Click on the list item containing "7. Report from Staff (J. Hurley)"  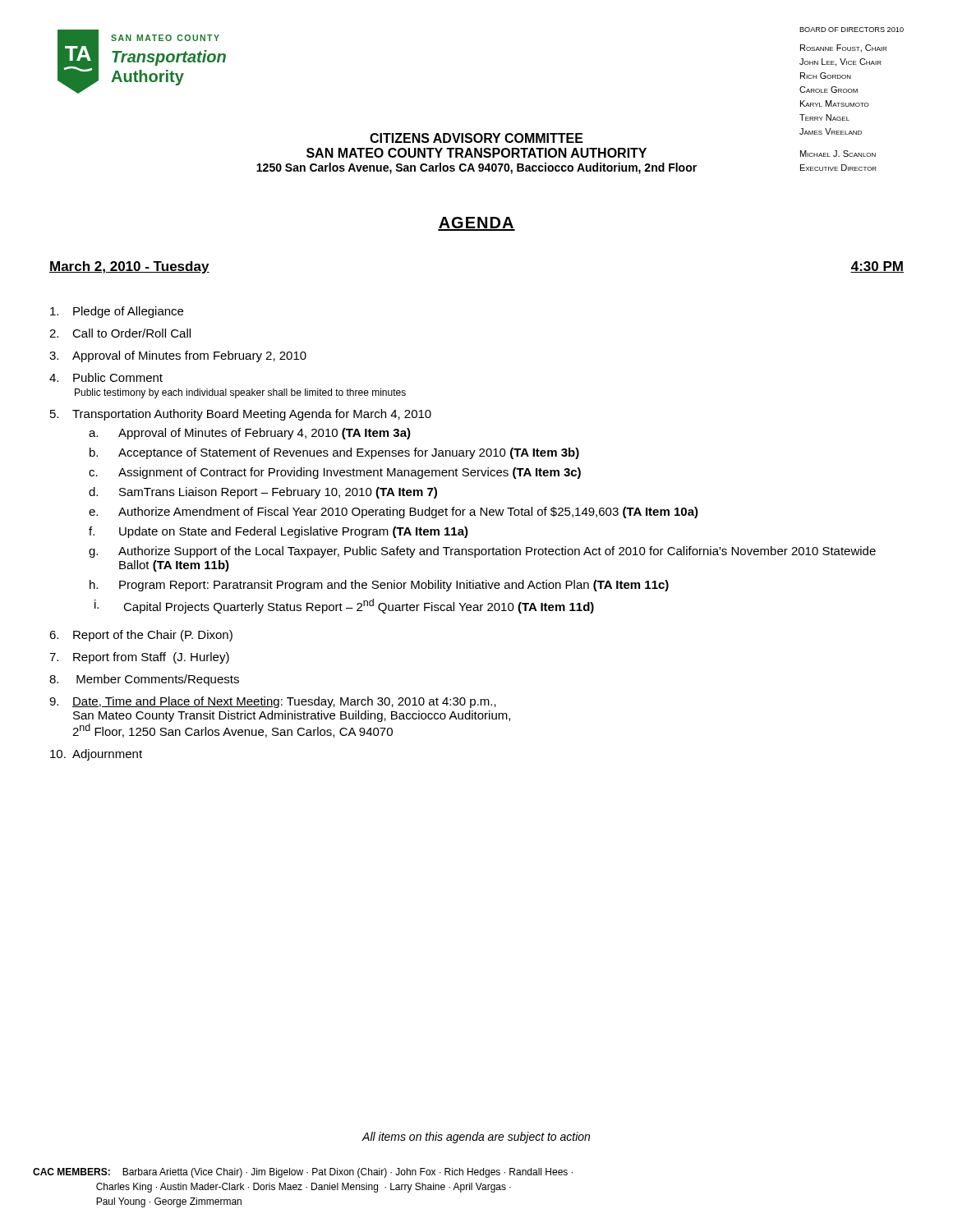[x=139, y=658]
